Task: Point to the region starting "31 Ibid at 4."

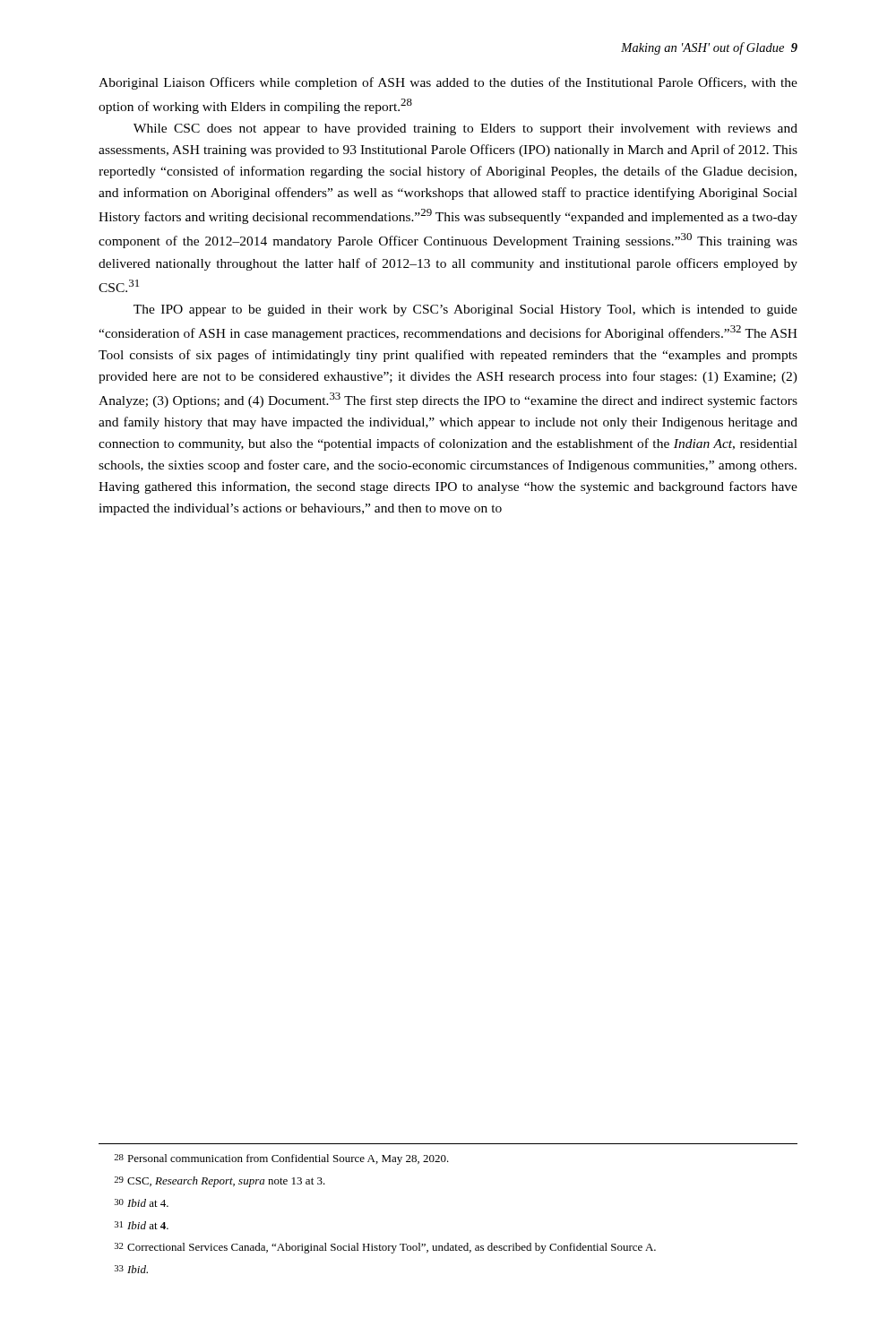Action: pos(134,1227)
